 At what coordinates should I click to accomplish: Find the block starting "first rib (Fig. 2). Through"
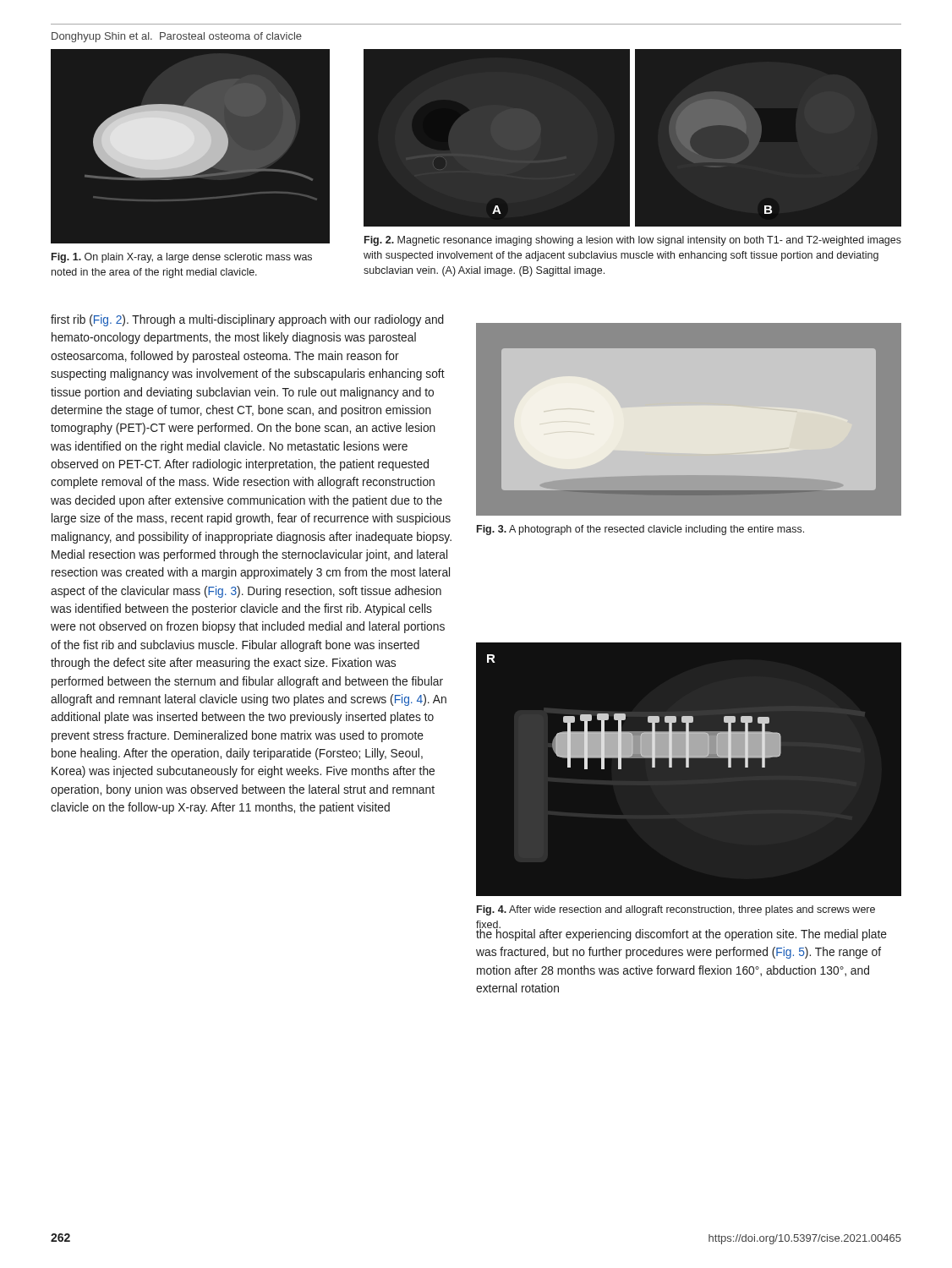(252, 564)
